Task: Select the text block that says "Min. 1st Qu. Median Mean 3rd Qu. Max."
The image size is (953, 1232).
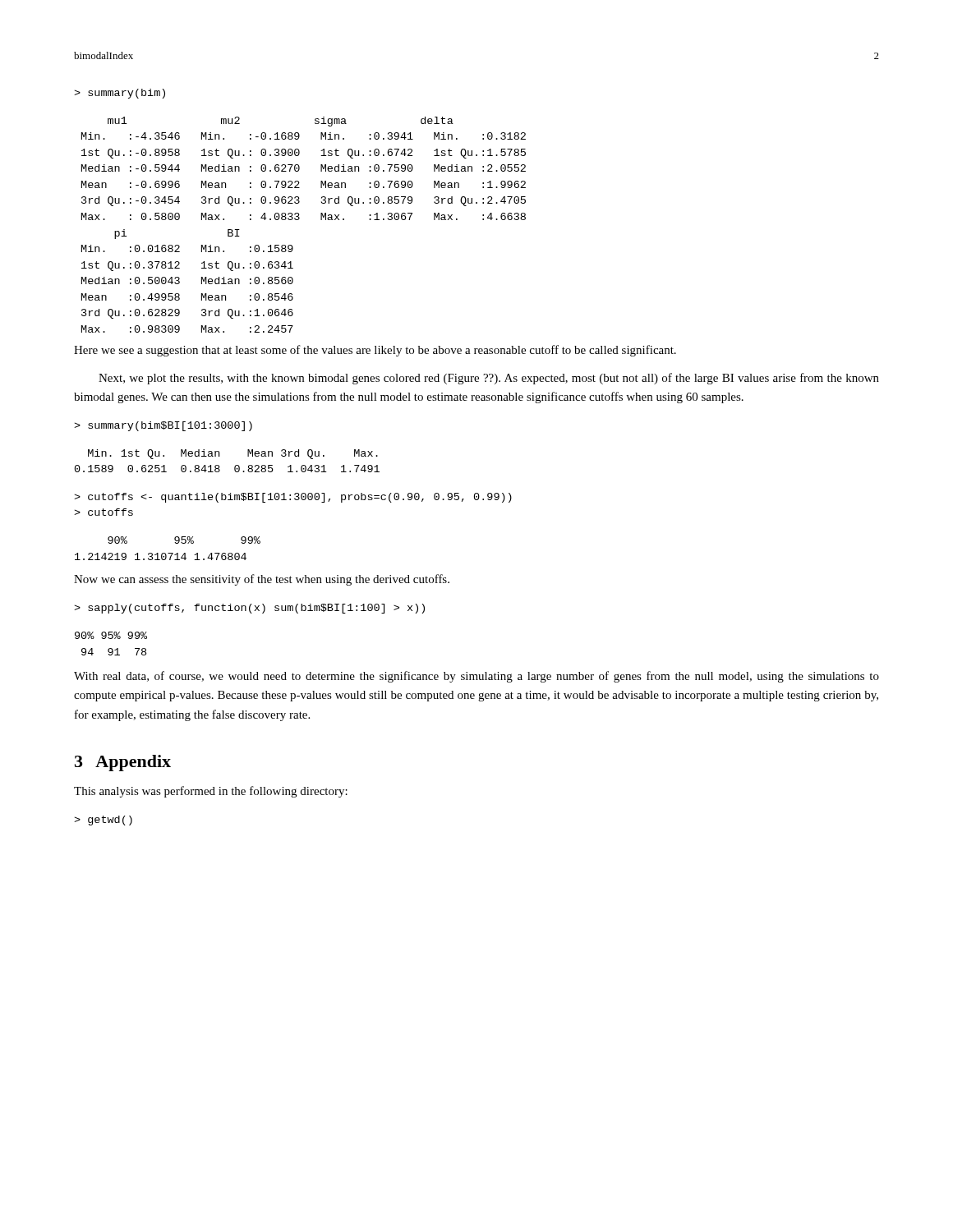Action: [x=124, y=454]
